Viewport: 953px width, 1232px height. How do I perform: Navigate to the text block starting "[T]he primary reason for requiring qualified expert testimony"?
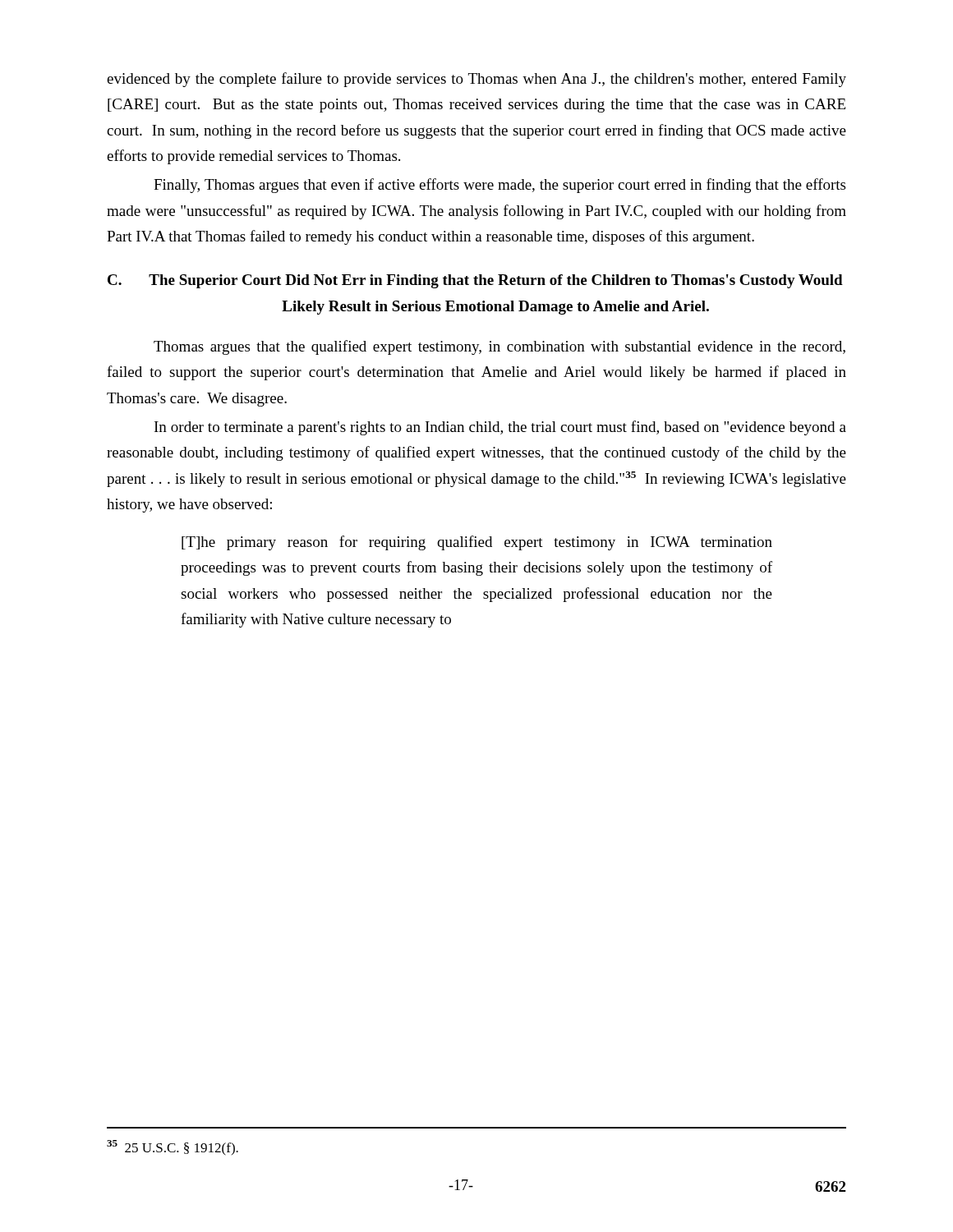click(476, 580)
